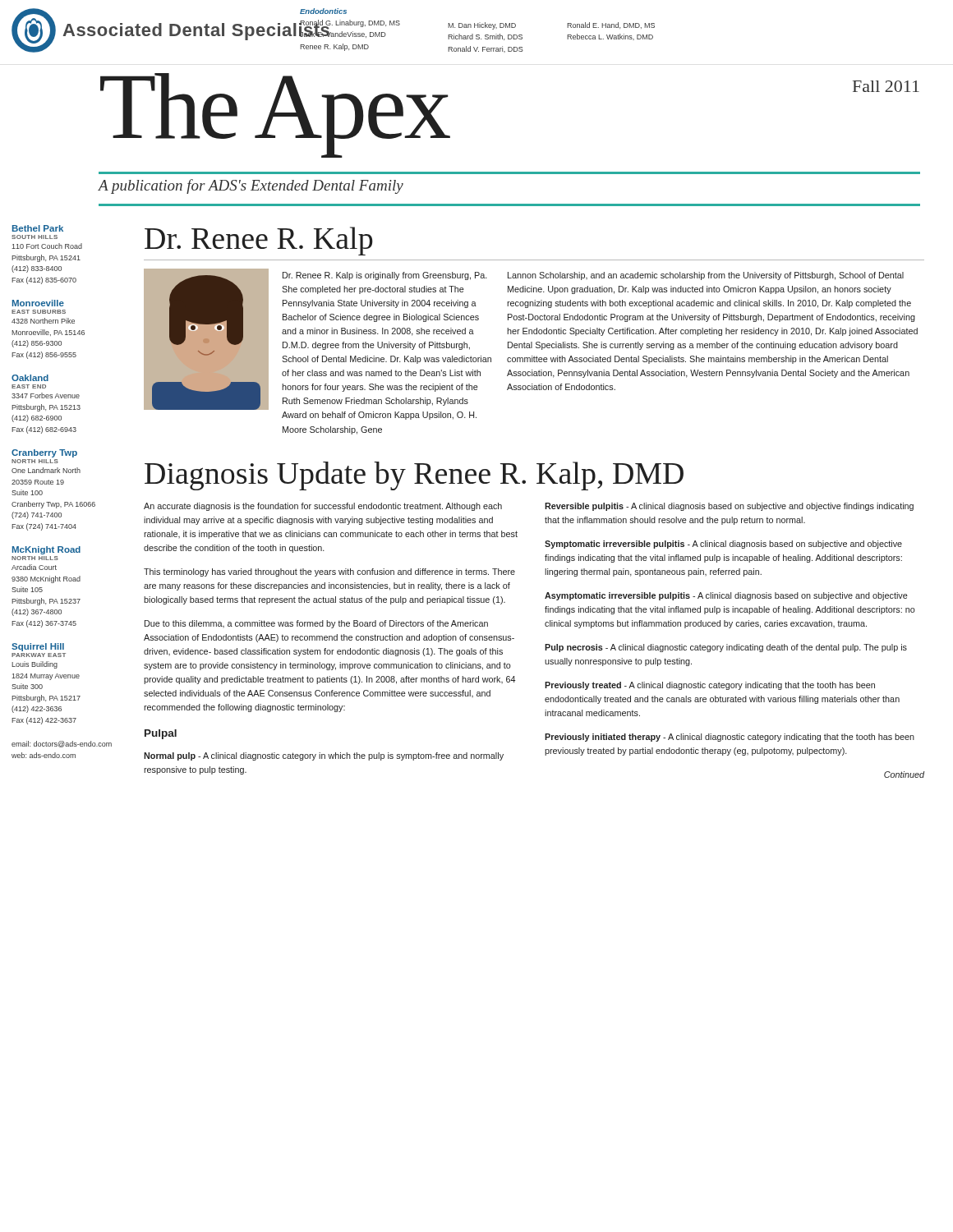The width and height of the screenshot is (953, 1232).
Task: Find the block on this page that starts "Reversible pulpitis - A clinical"
Action: point(729,513)
